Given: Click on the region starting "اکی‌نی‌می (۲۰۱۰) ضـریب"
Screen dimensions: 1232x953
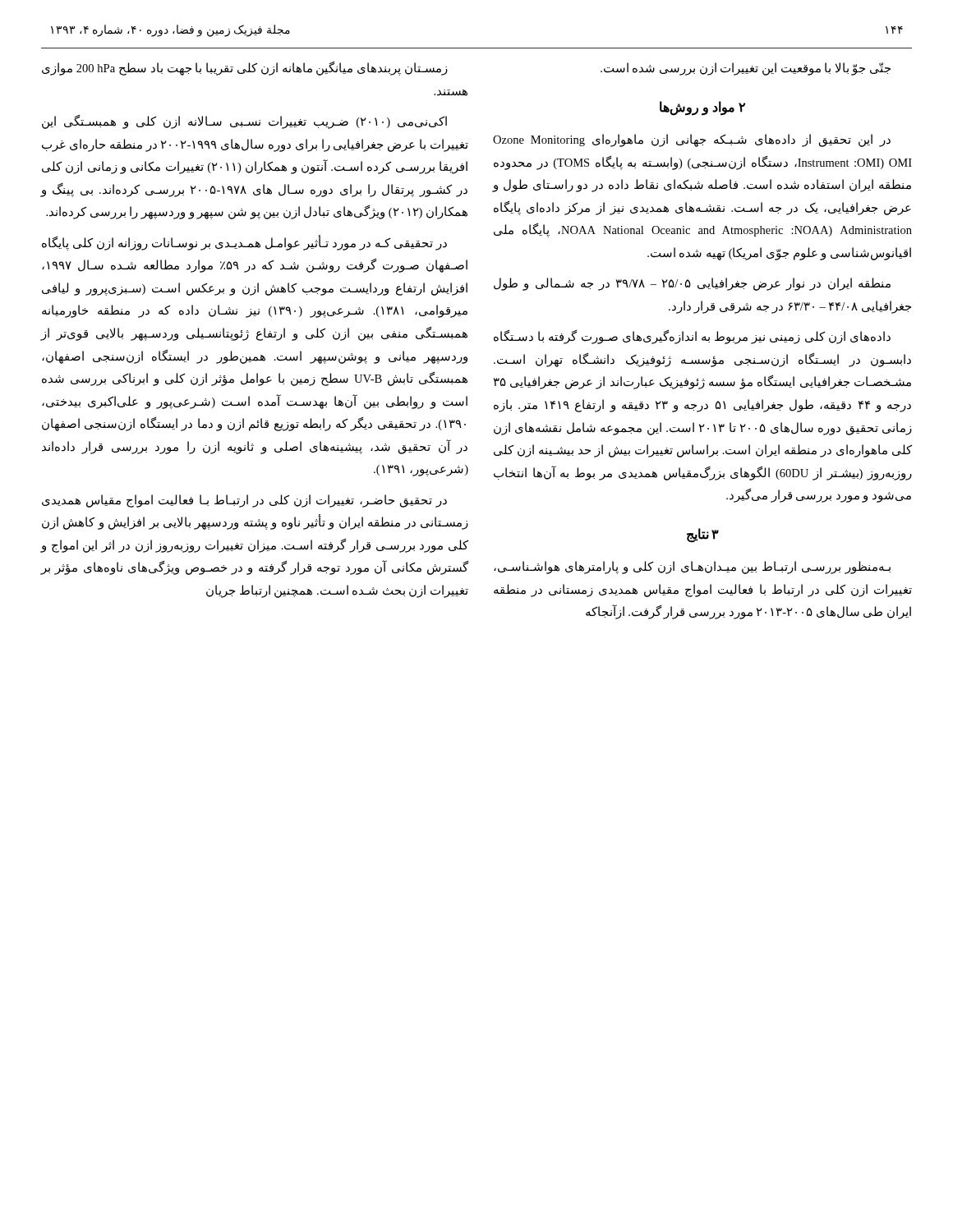Looking at the screenshot, I should click(x=255, y=168).
